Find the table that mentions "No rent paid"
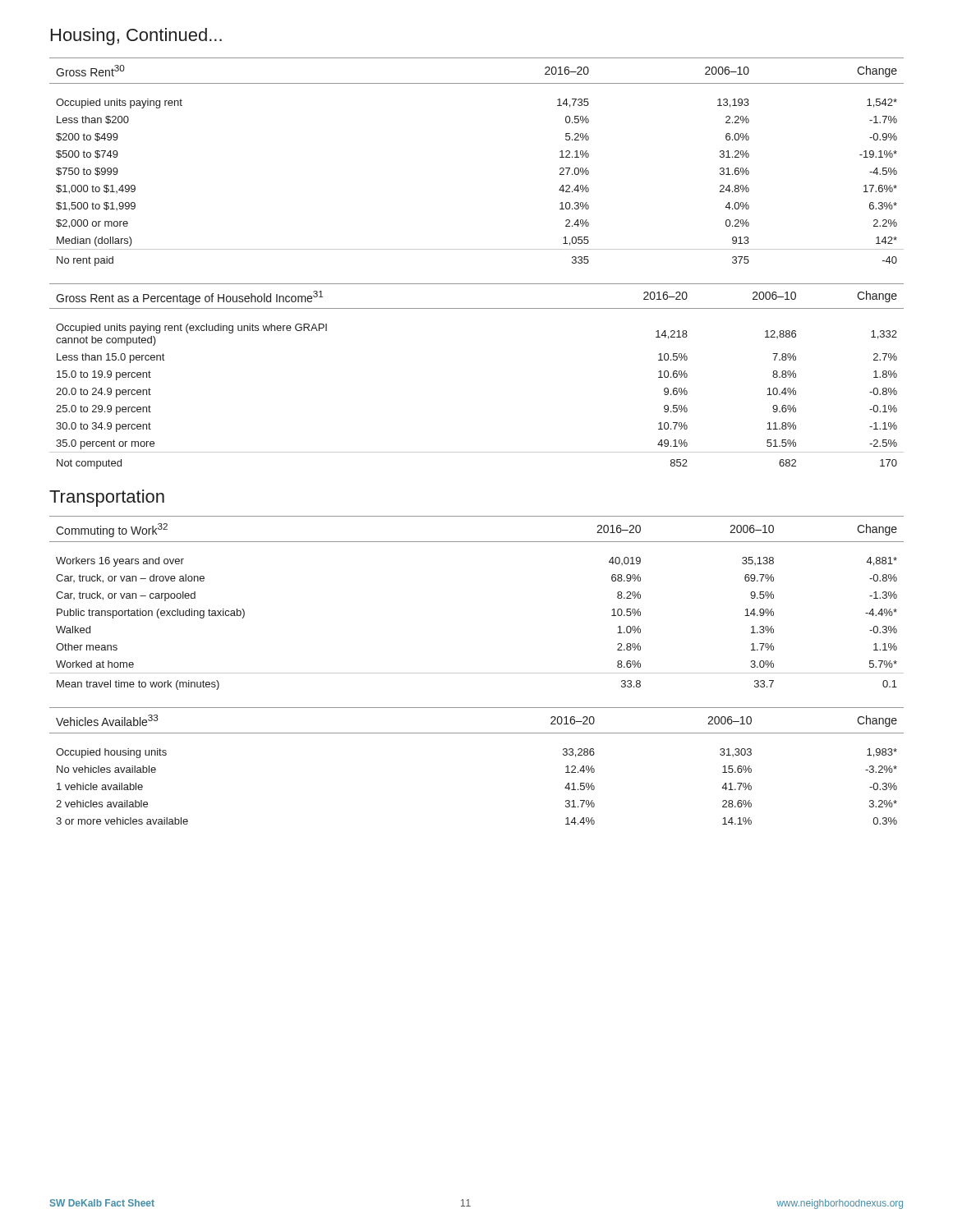This screenshot has height=1232, width=953. (476, 163)
